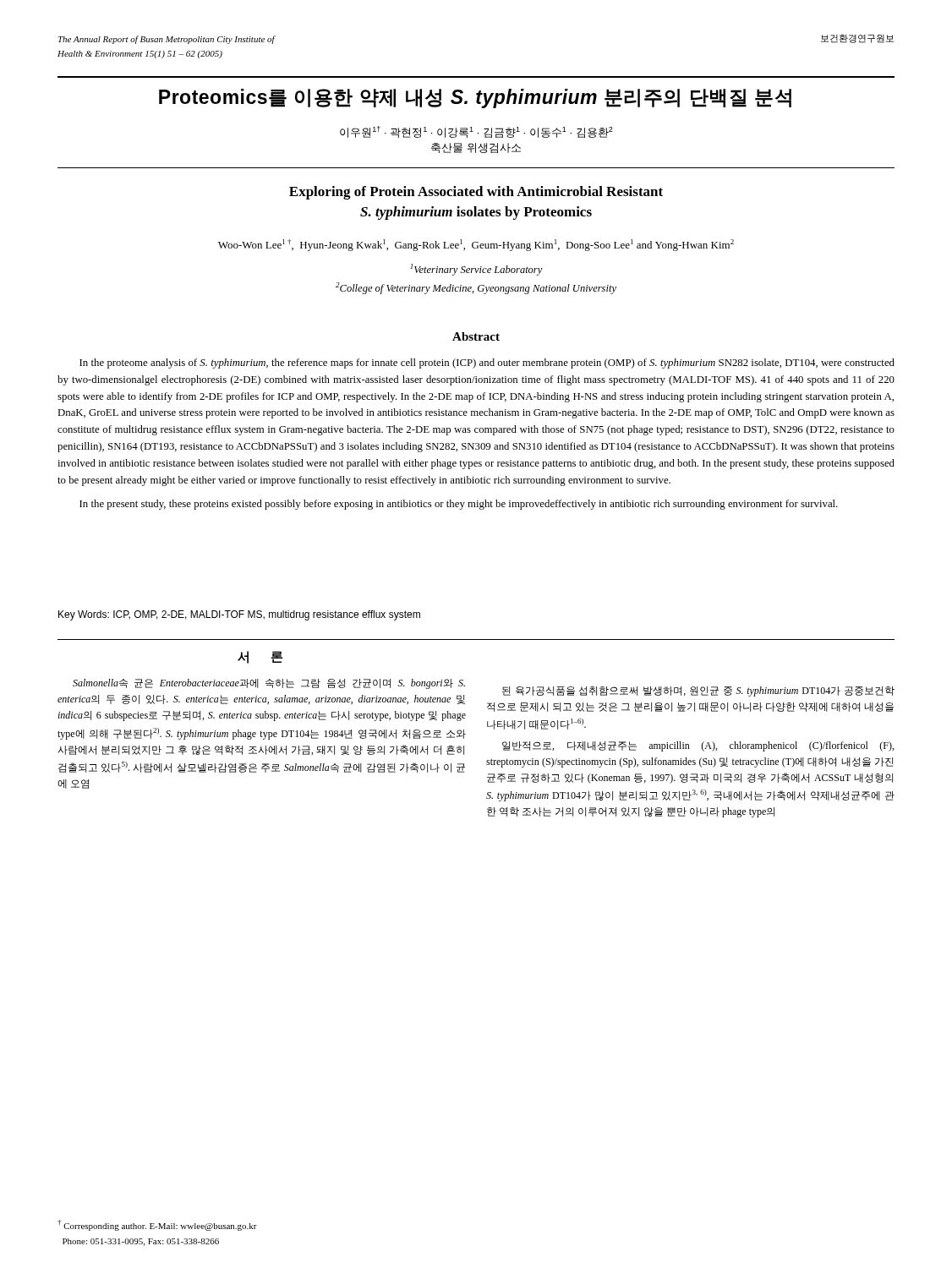
Task: Locate the block starting "Proteomics를 이용한 약제 내성 S."
Action: pyautogui.click(x=476, y=97)
